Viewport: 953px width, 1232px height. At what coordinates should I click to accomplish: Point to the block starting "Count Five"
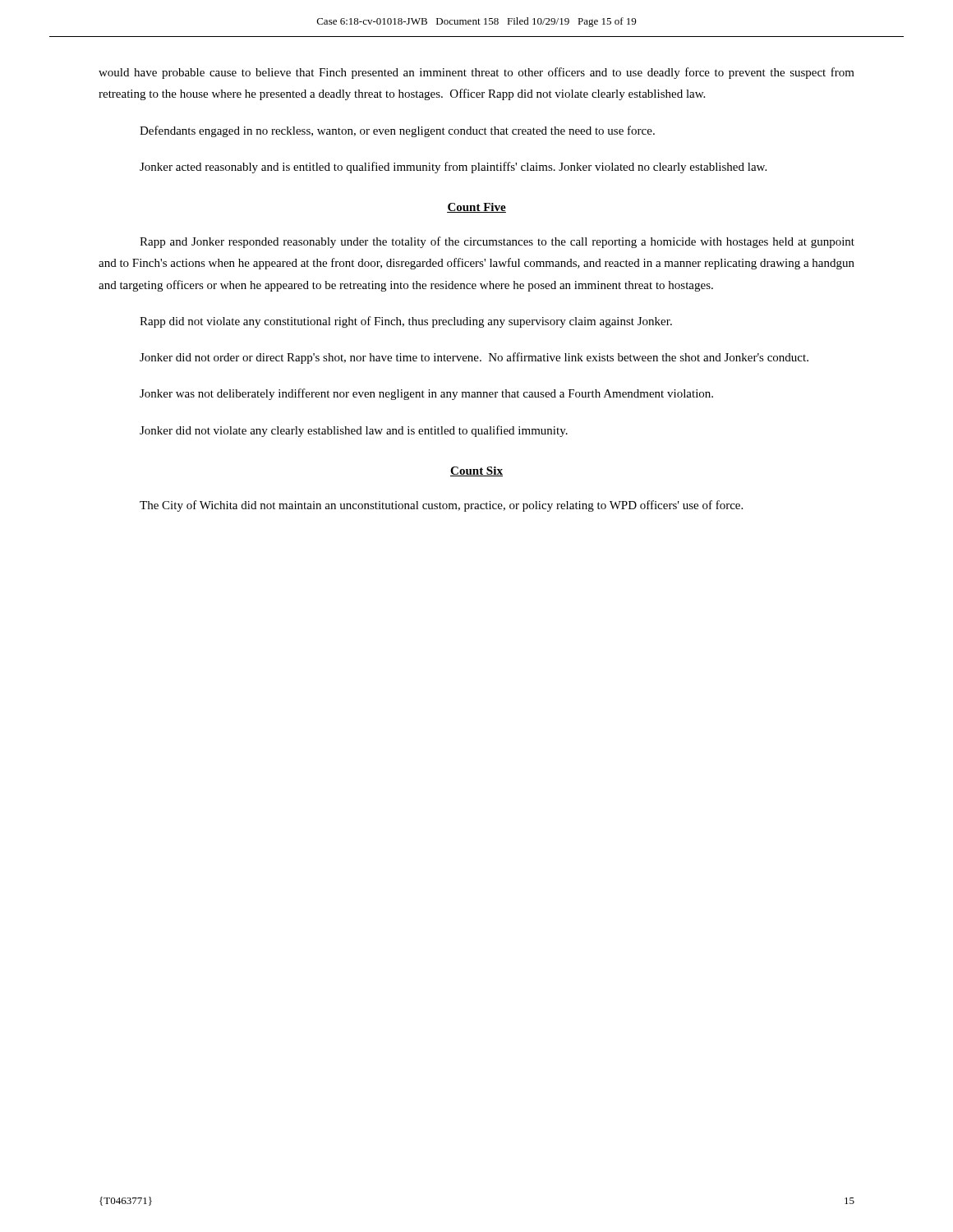[476, 207]
